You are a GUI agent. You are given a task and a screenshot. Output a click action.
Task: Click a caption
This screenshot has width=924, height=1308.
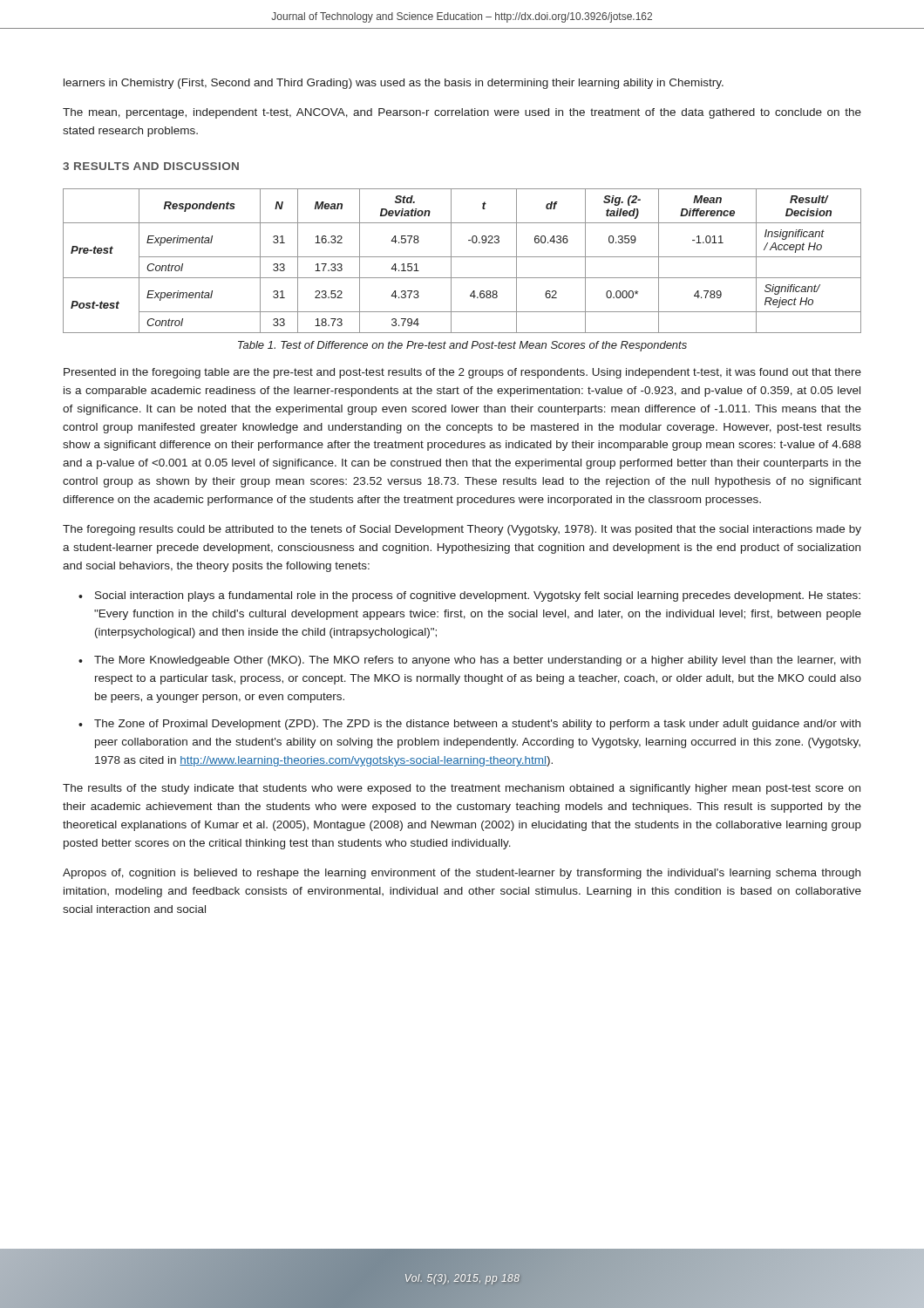click(462, 345)
